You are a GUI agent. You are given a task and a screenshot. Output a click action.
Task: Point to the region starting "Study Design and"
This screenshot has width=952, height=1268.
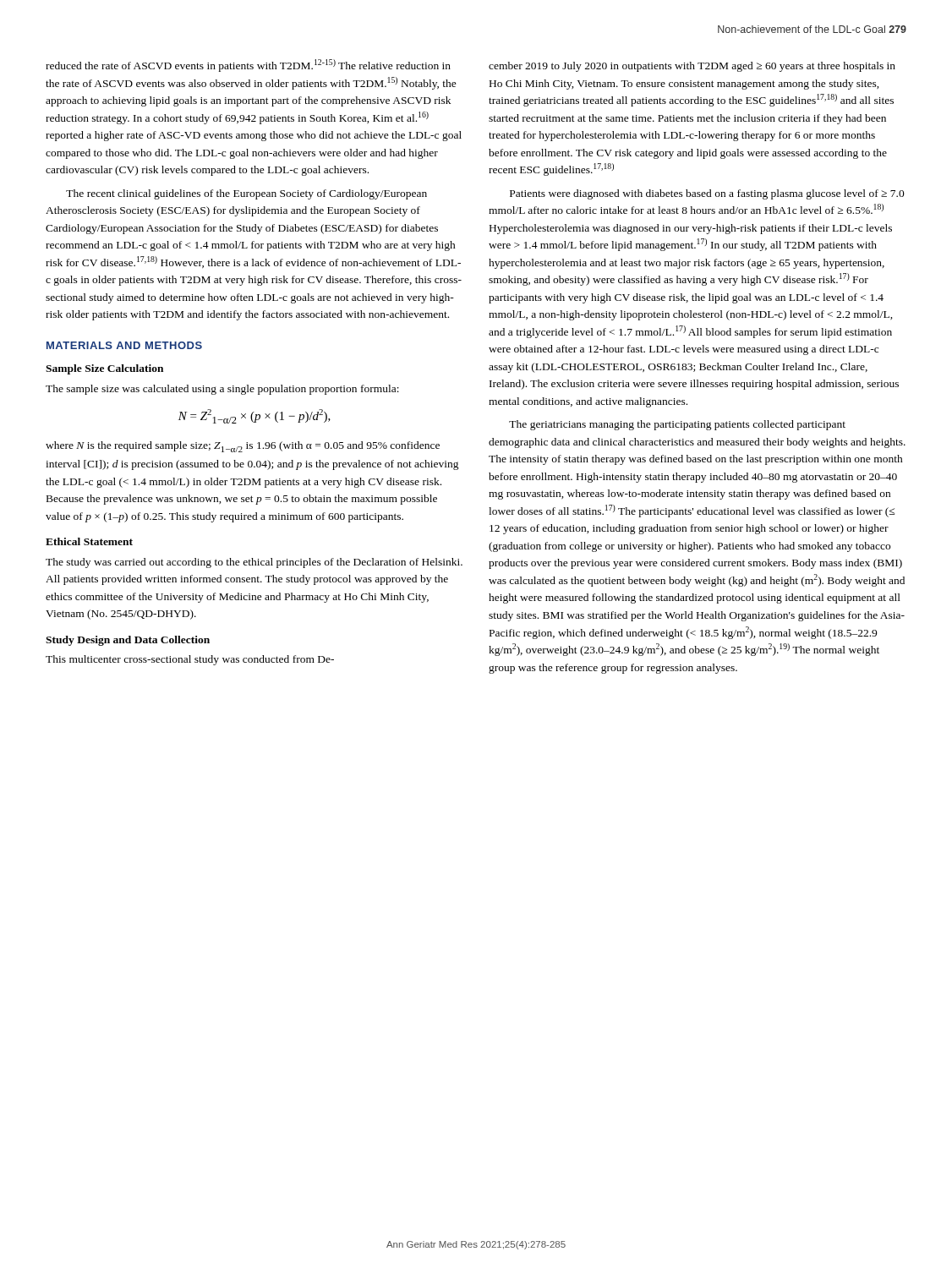tap(128, 639)
